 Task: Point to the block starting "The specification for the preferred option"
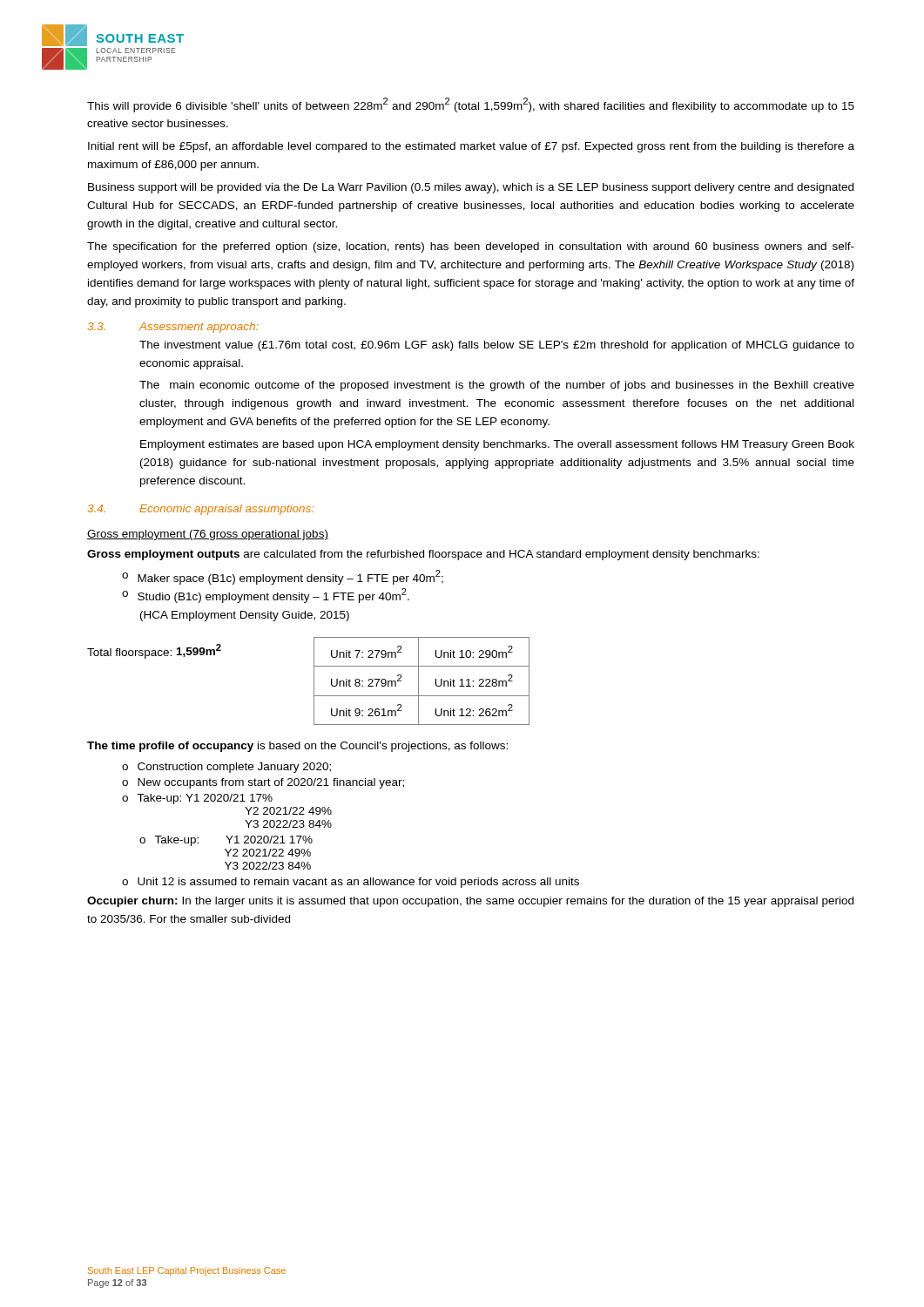[471, 273]
